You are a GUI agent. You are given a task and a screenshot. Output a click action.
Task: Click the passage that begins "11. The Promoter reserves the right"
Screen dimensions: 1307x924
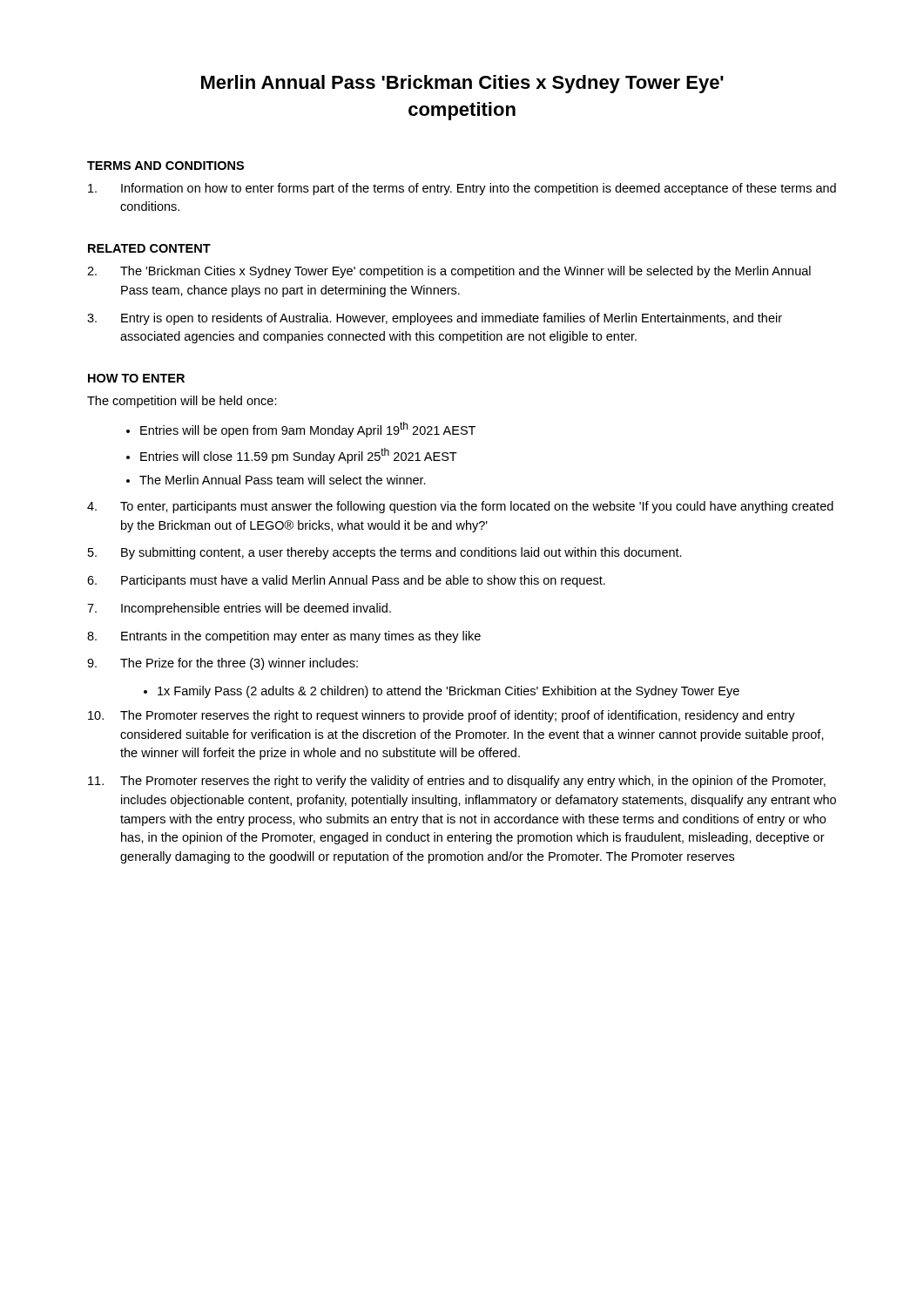coord(462,819)
